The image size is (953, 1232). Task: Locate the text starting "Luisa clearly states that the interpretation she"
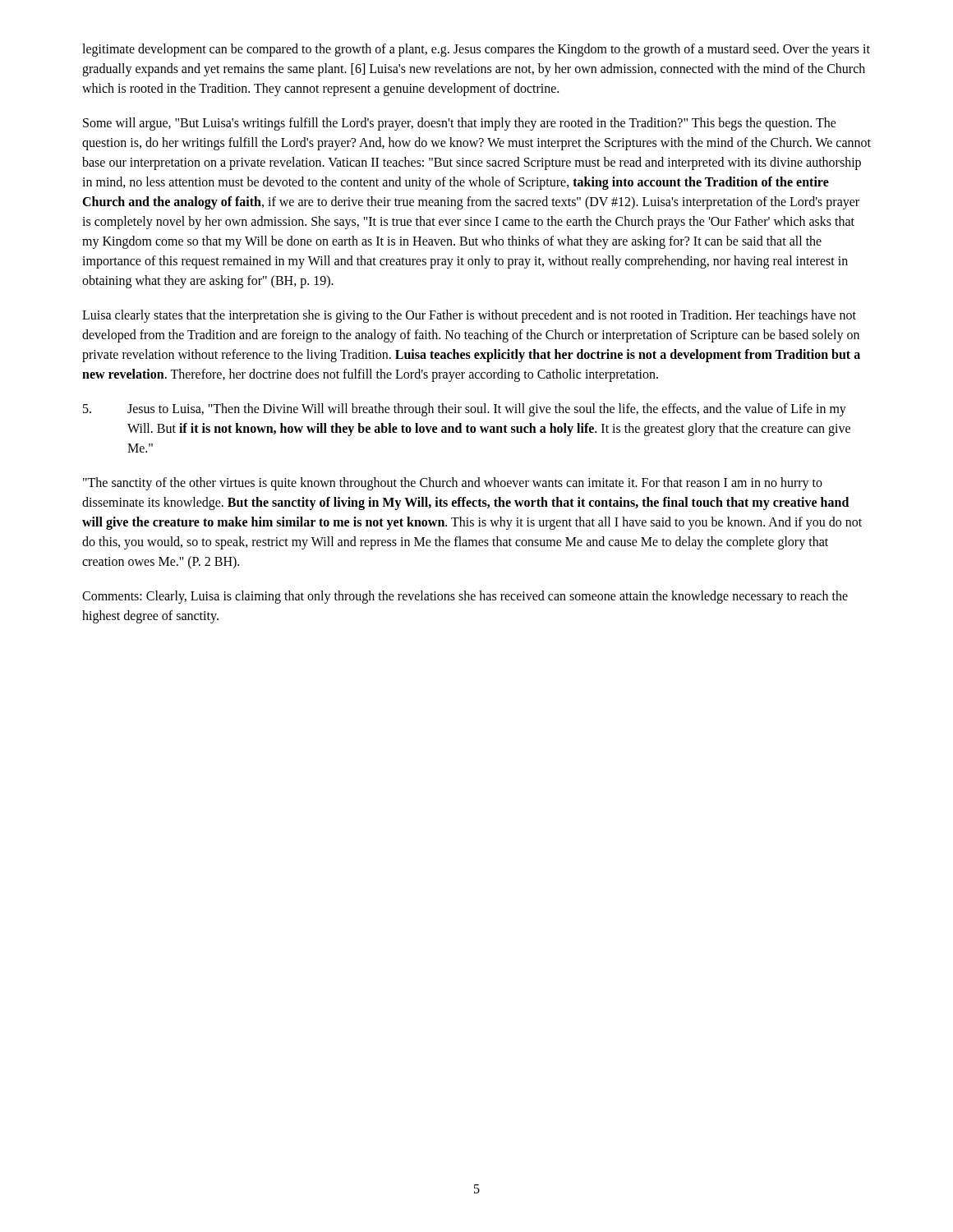[x=471, y=345]
